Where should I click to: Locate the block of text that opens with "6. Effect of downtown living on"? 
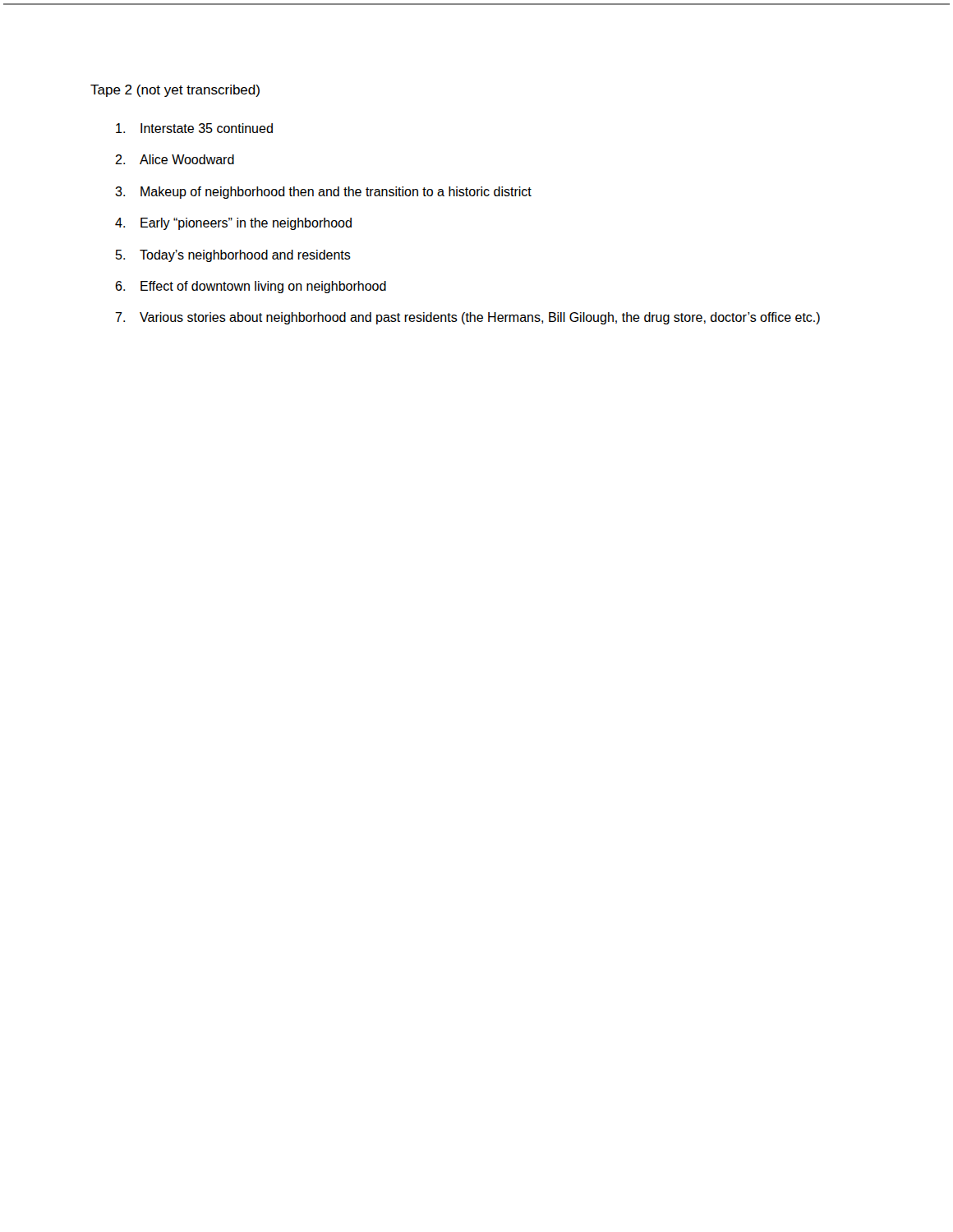coord(251,287)
